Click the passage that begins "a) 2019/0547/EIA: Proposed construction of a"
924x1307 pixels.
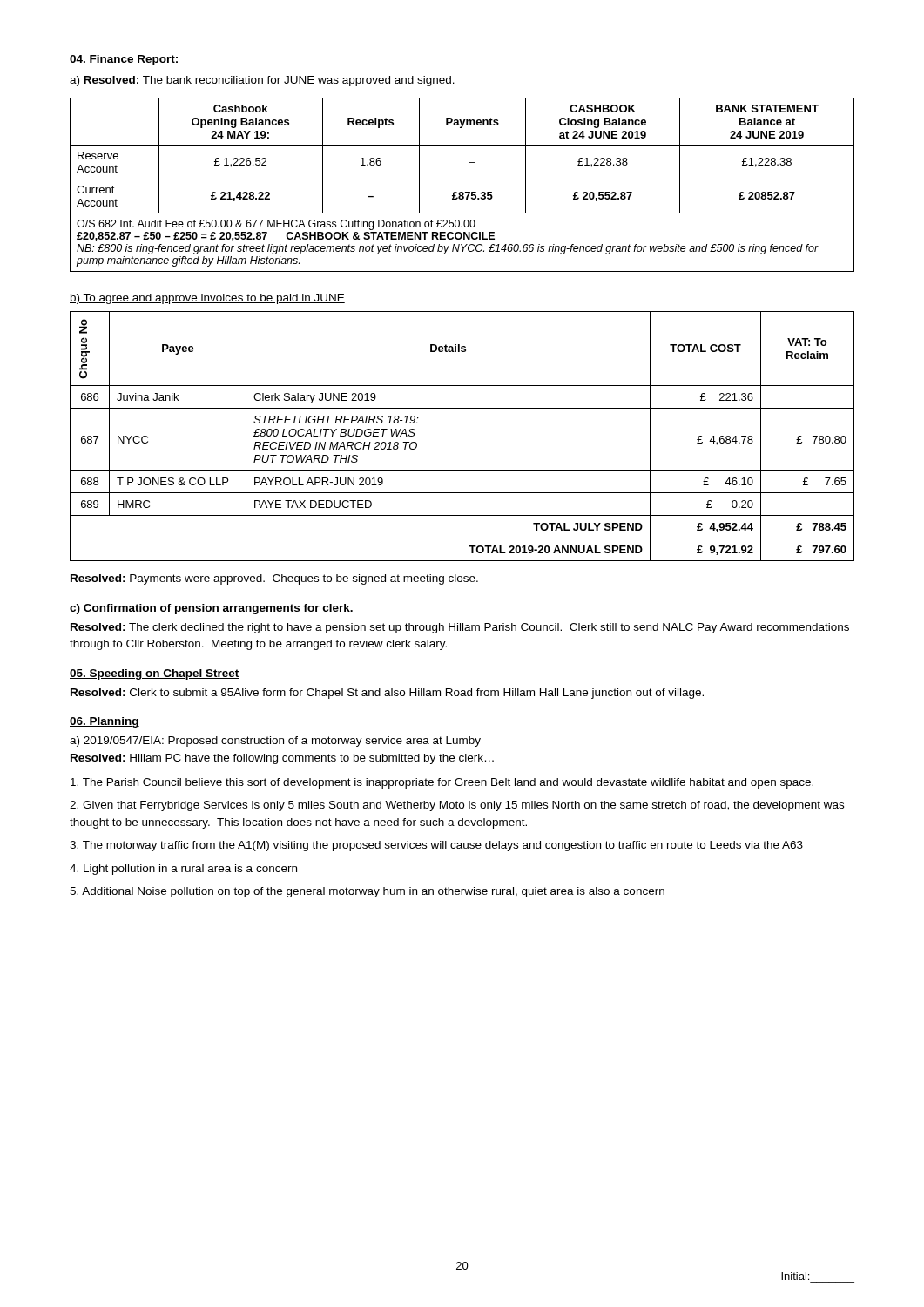282,749
